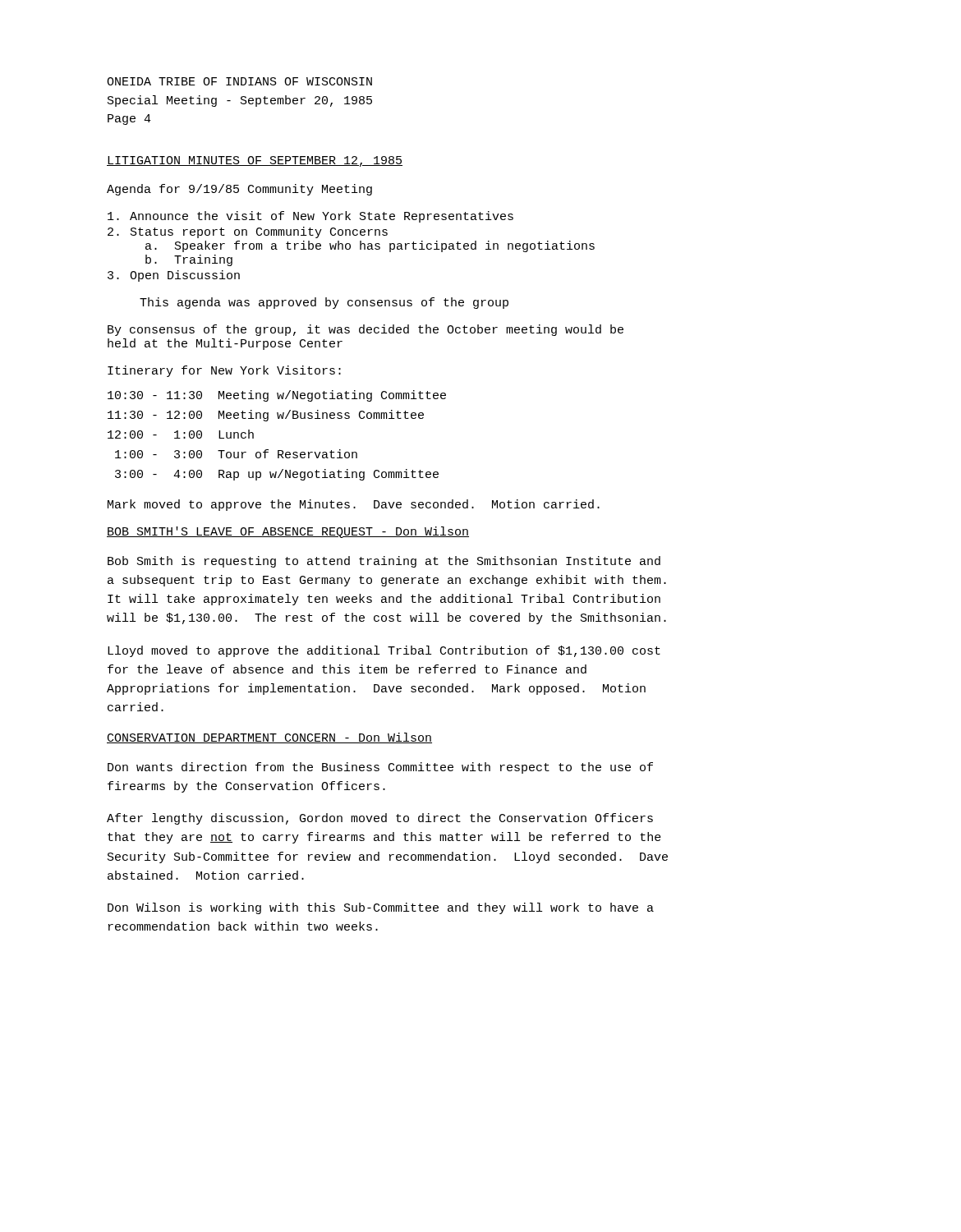Where is the passage that starts "Bob Smith is requesting to attend"?

pos(388,590)
